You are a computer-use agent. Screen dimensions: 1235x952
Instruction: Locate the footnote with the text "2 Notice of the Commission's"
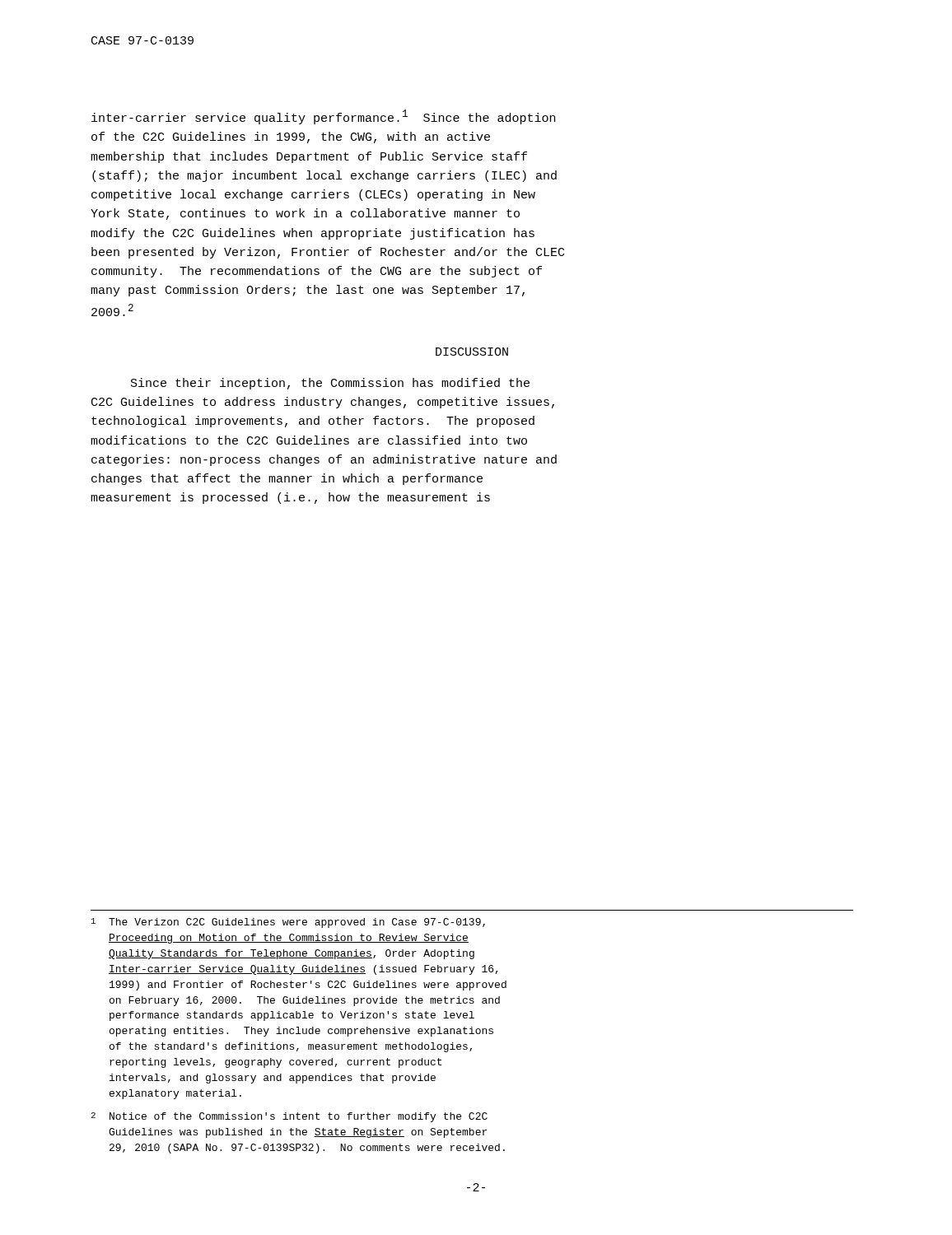click(x=472, y=1134)
